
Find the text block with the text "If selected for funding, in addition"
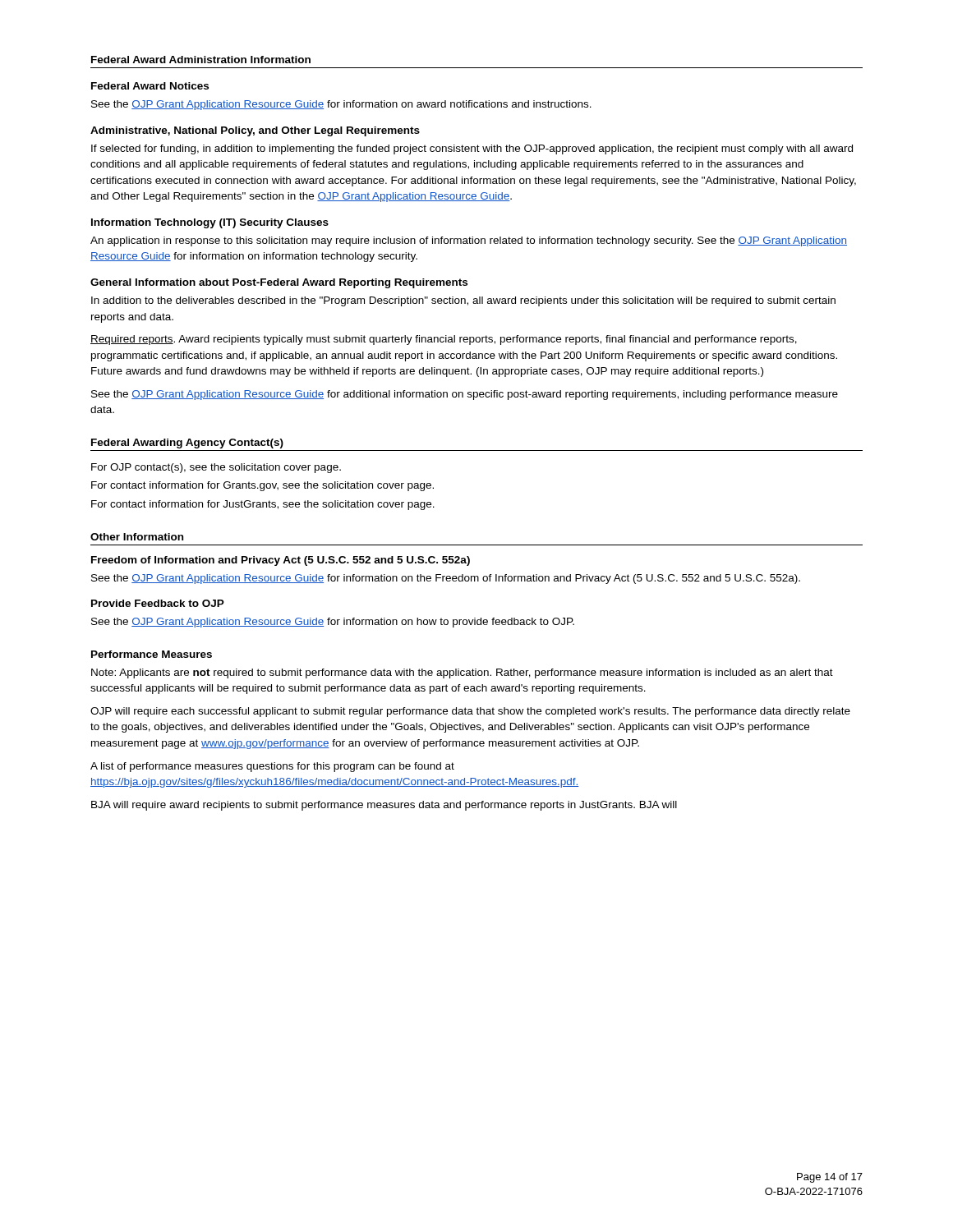click(474, 172)
